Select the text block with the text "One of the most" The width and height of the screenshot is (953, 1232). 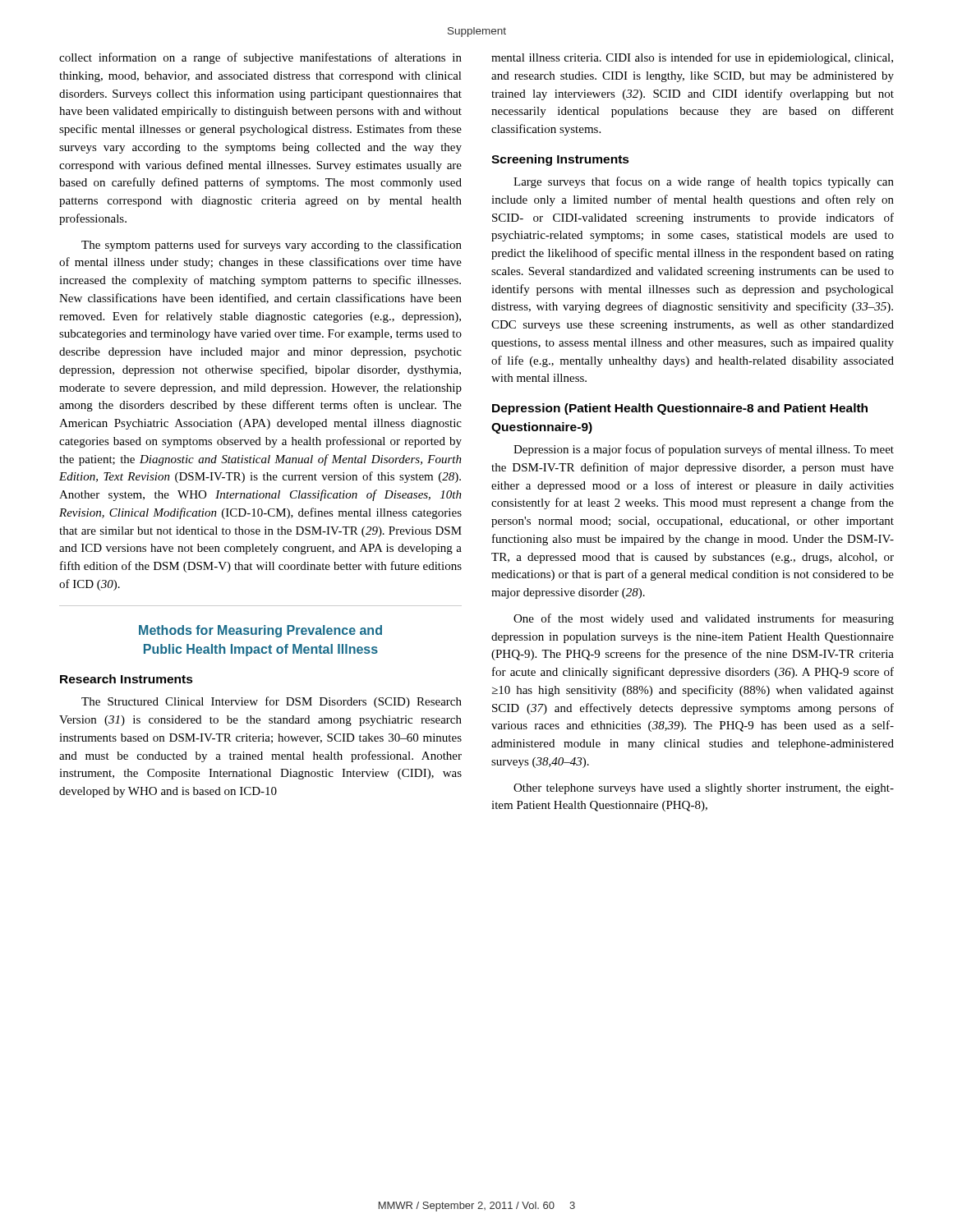tap(693, 691)
